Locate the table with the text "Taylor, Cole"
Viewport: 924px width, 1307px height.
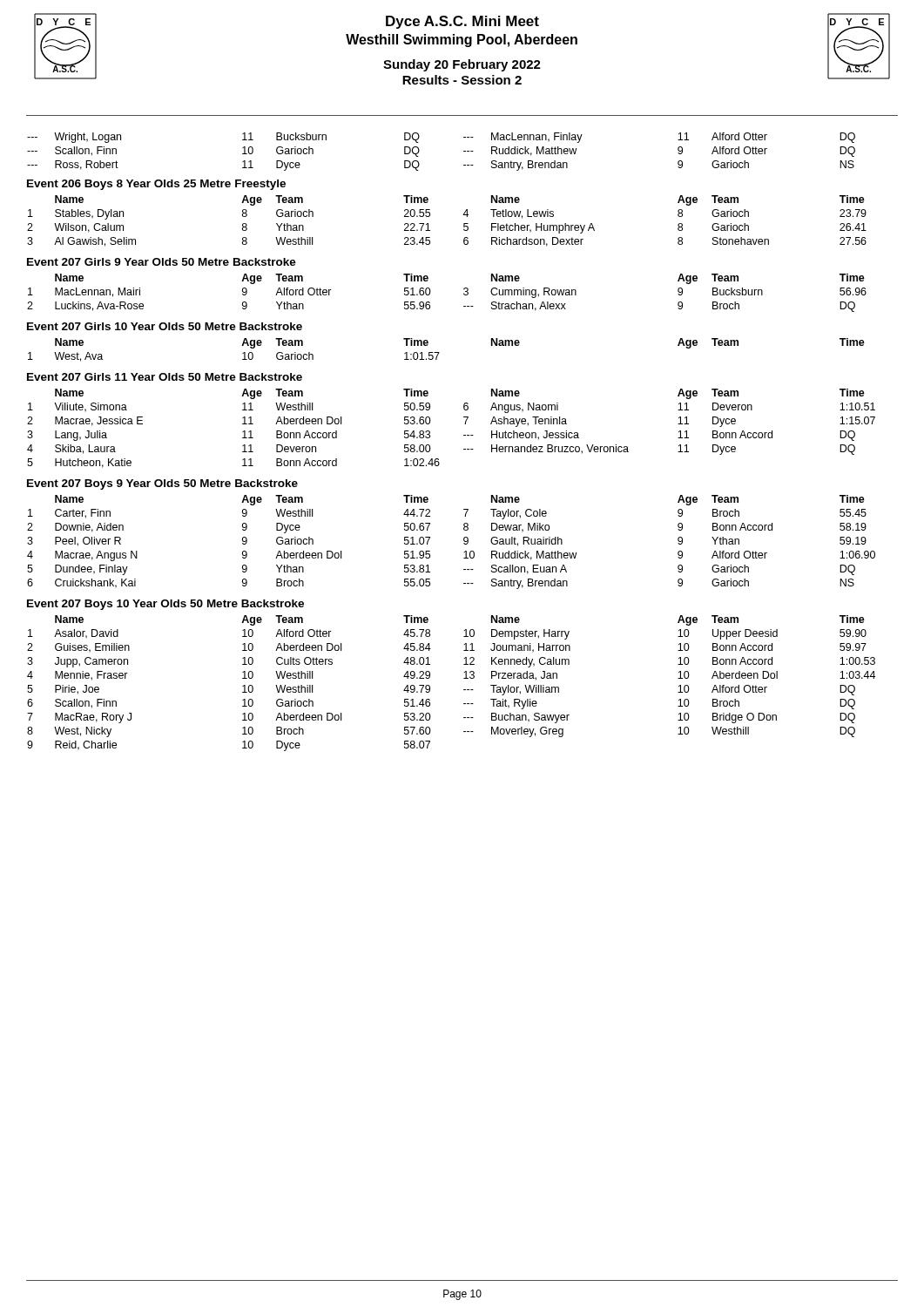click(x=462, y=541)
